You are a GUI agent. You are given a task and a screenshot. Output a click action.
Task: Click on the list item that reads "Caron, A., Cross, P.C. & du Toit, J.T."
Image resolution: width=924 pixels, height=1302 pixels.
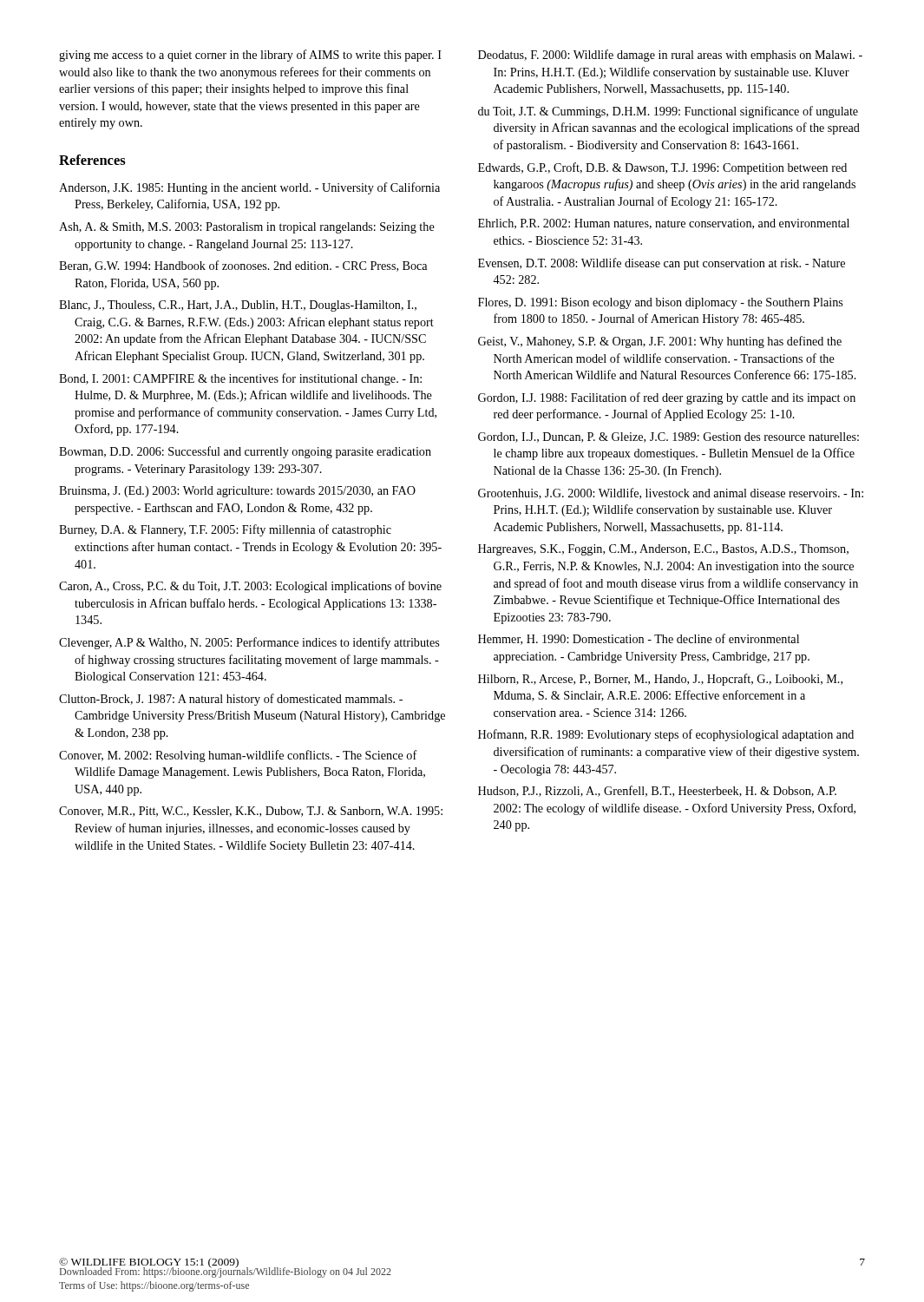pyautogui.click(x=250, y=603)
